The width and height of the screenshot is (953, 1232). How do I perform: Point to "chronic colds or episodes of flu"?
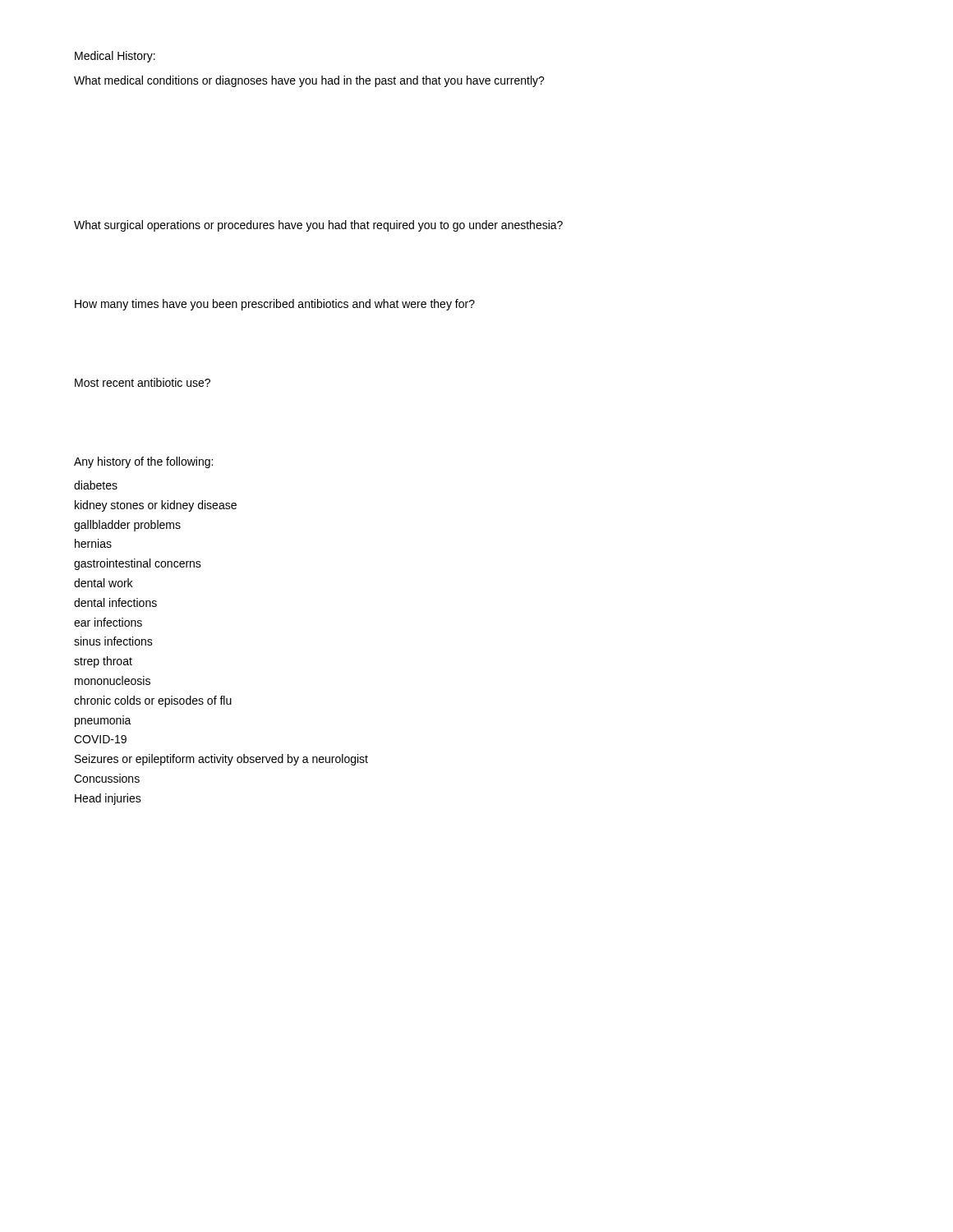click(153, 700)
